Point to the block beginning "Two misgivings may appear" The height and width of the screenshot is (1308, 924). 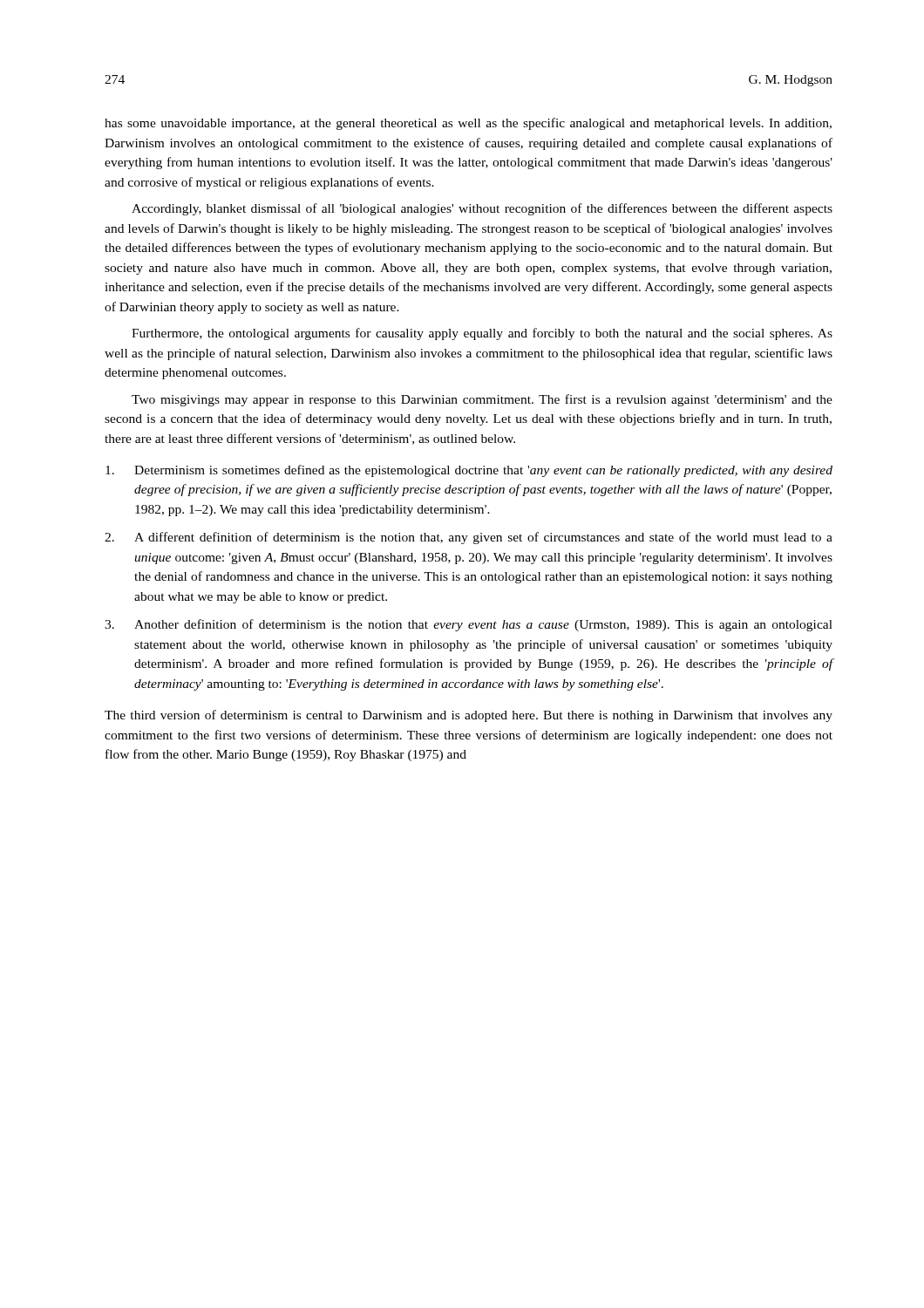coord(469,419)
